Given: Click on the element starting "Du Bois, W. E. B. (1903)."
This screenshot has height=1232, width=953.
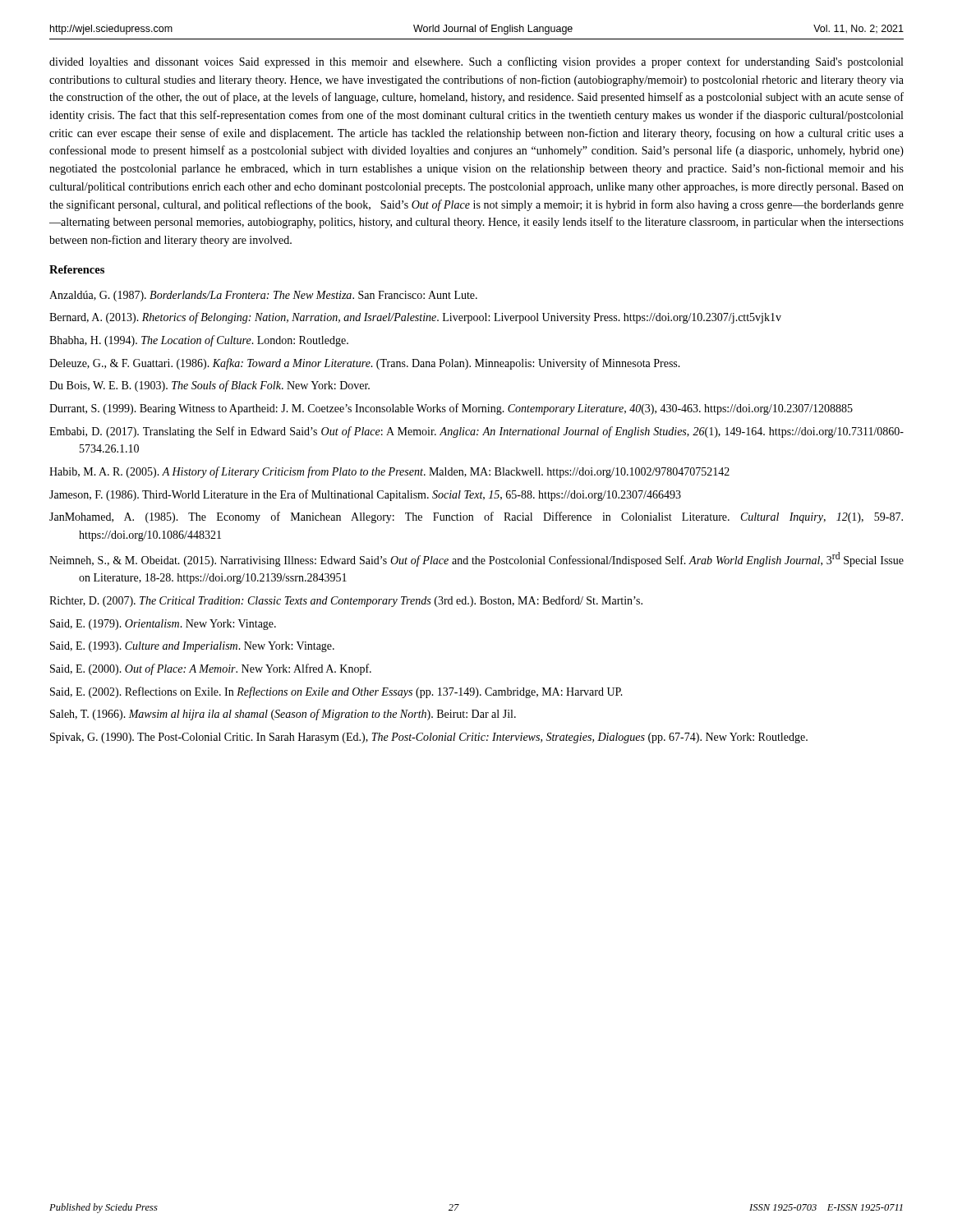Looking at the screenshot, I should (x=210, y=386).
